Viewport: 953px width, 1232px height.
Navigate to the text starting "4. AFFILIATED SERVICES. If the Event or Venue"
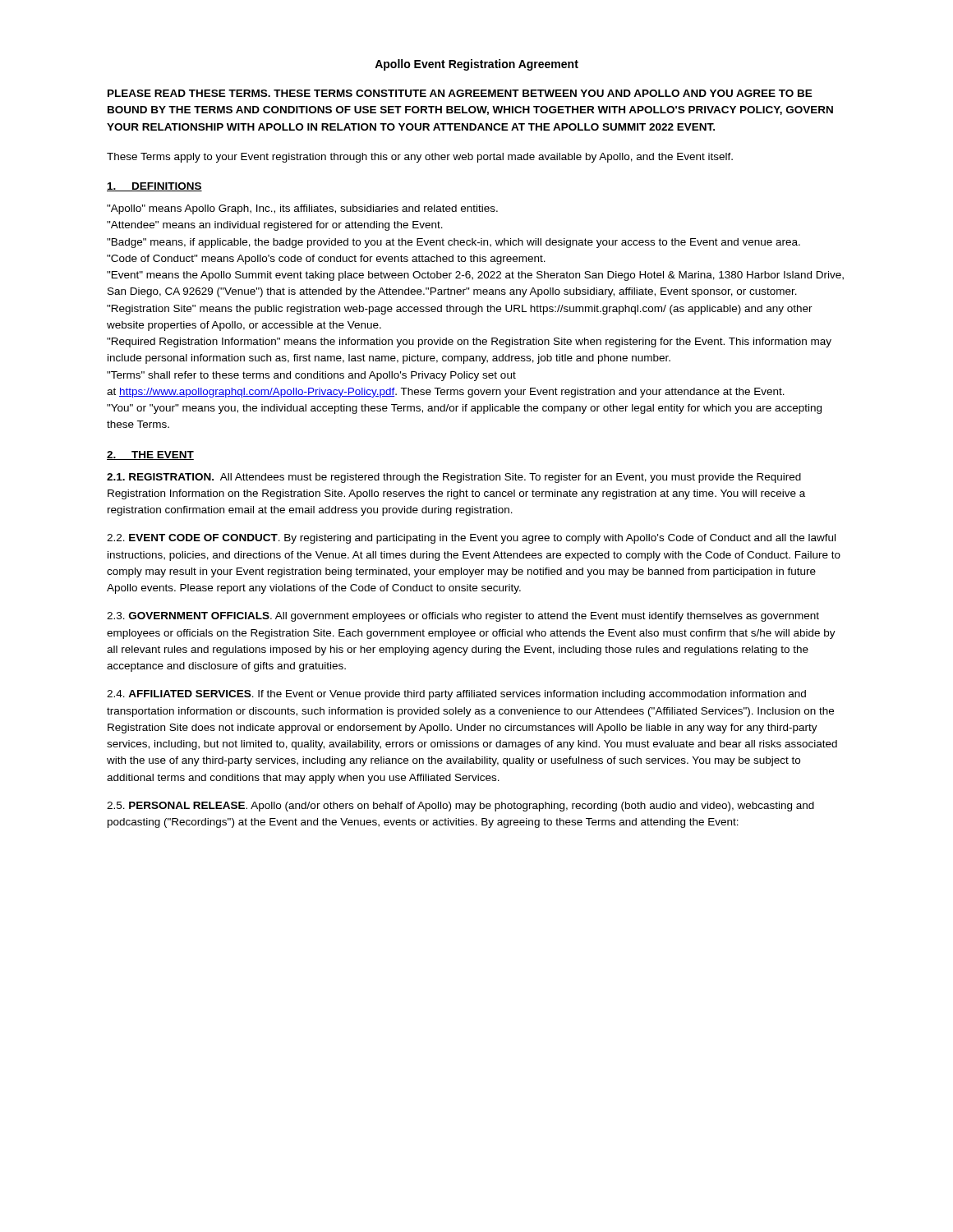[x=472, y=735]
